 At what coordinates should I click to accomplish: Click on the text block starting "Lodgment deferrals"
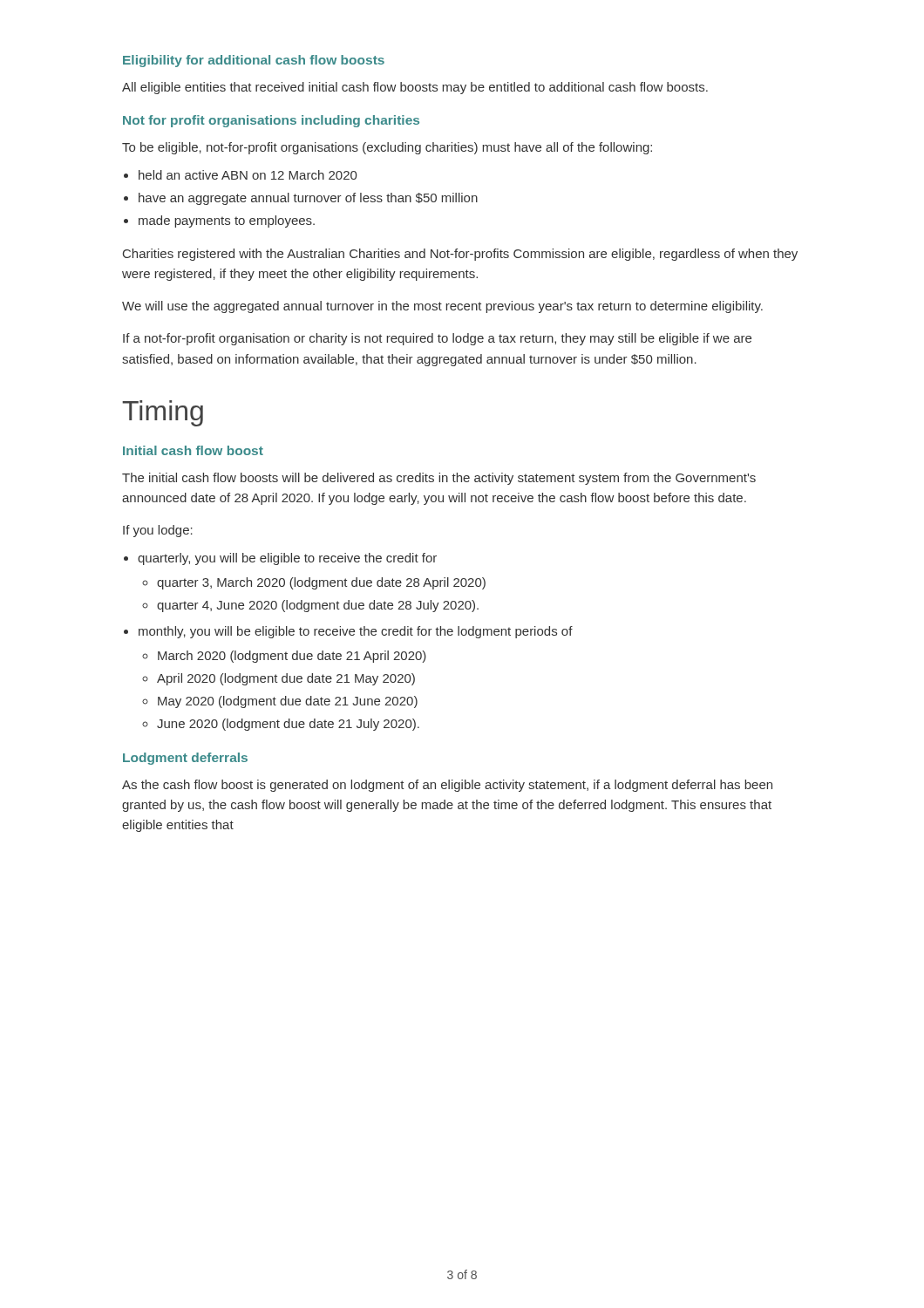pyautogui.click(x=185, y=757)
